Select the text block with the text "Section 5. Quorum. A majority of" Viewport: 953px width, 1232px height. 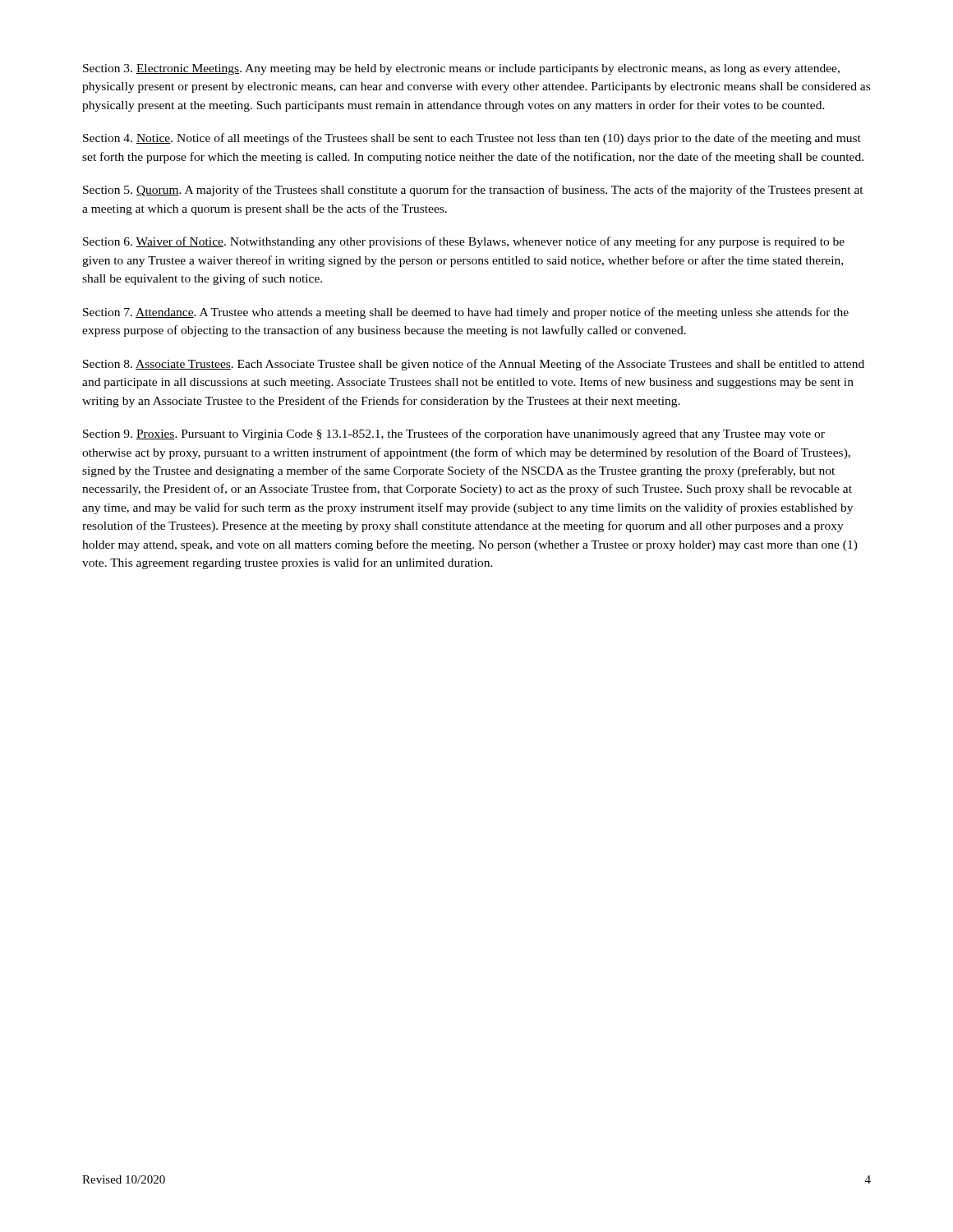[473, 199]
